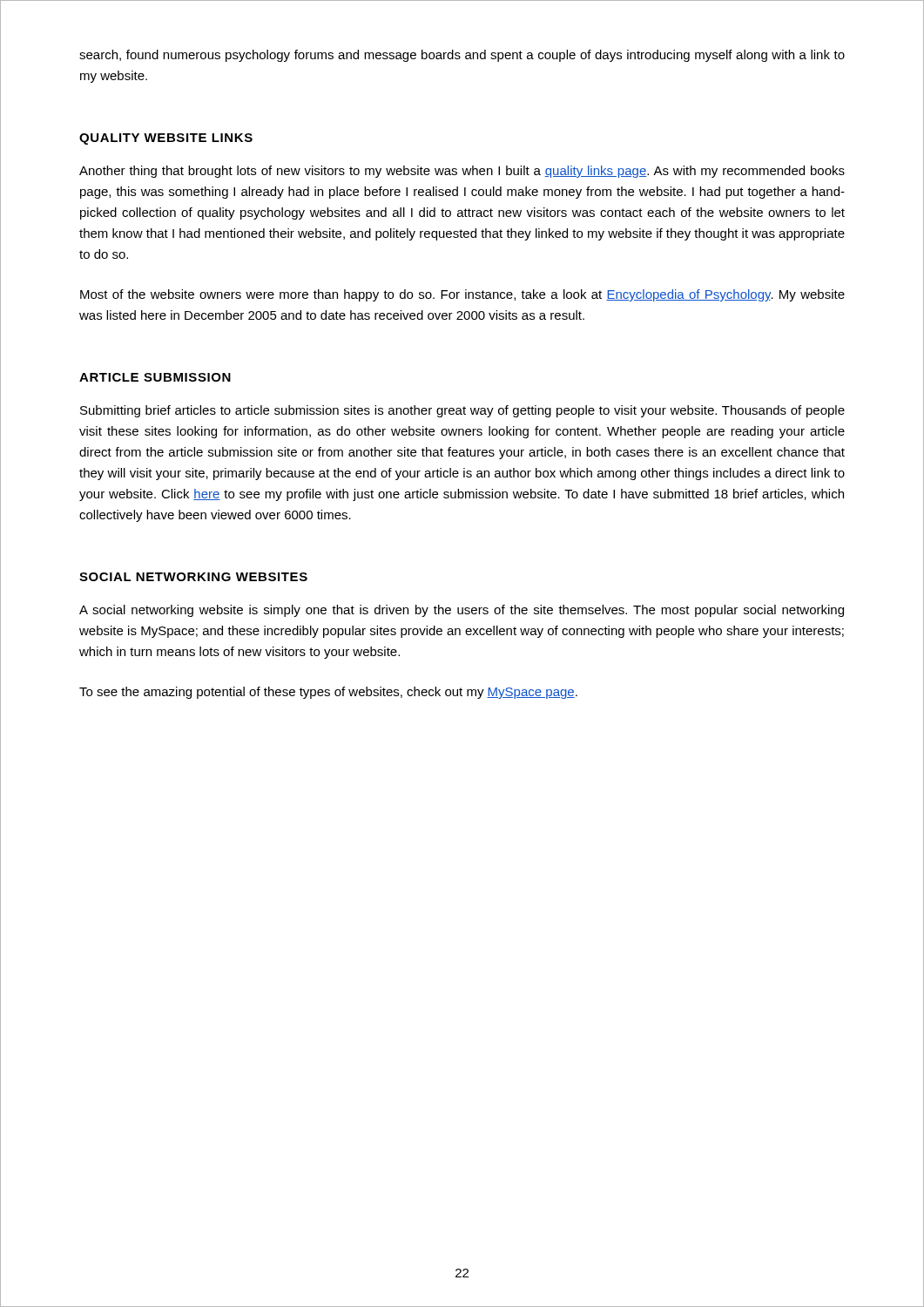This screenshot has height=1307, width=924.
Task: Select the text block starting "Most of the website owners were more than"
Action: click(462, 305)
